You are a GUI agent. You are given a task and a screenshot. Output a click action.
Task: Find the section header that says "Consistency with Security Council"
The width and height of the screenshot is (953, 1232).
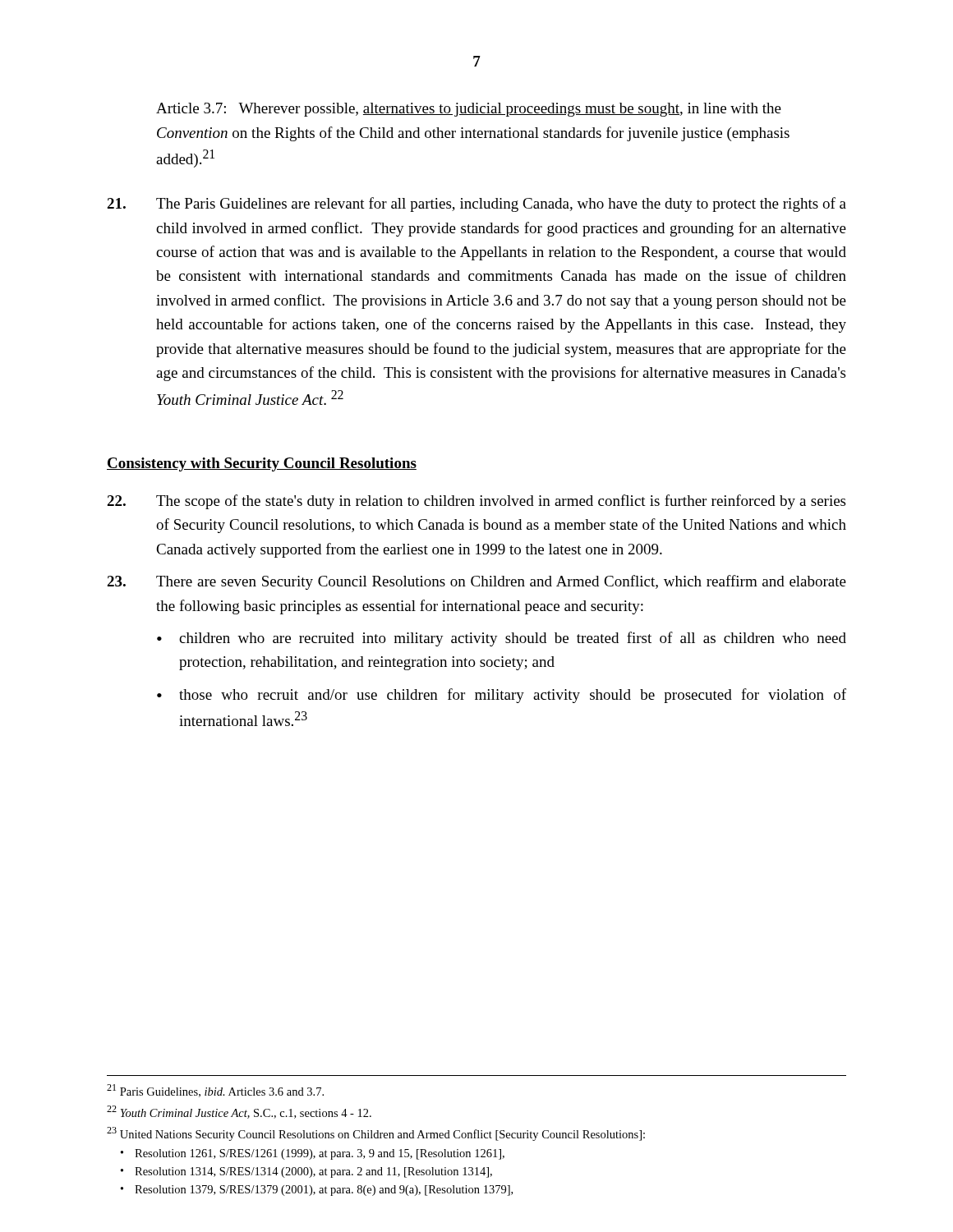click(x=262, y=463)
